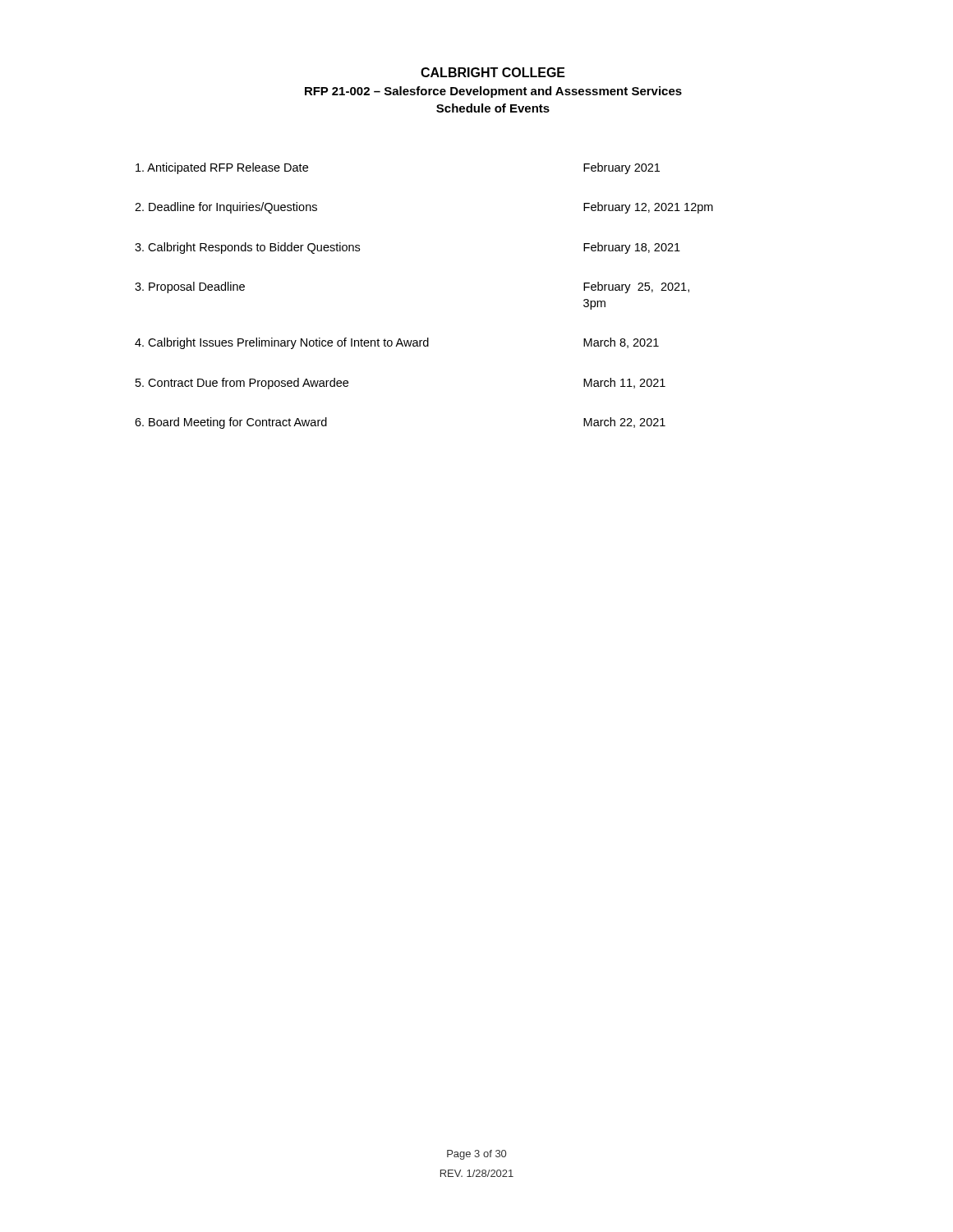The image size is (953, 1232).
Task: Find the region starting "Anticipated RFP Release Date February 2021"
Action: (x=221, y=168)
